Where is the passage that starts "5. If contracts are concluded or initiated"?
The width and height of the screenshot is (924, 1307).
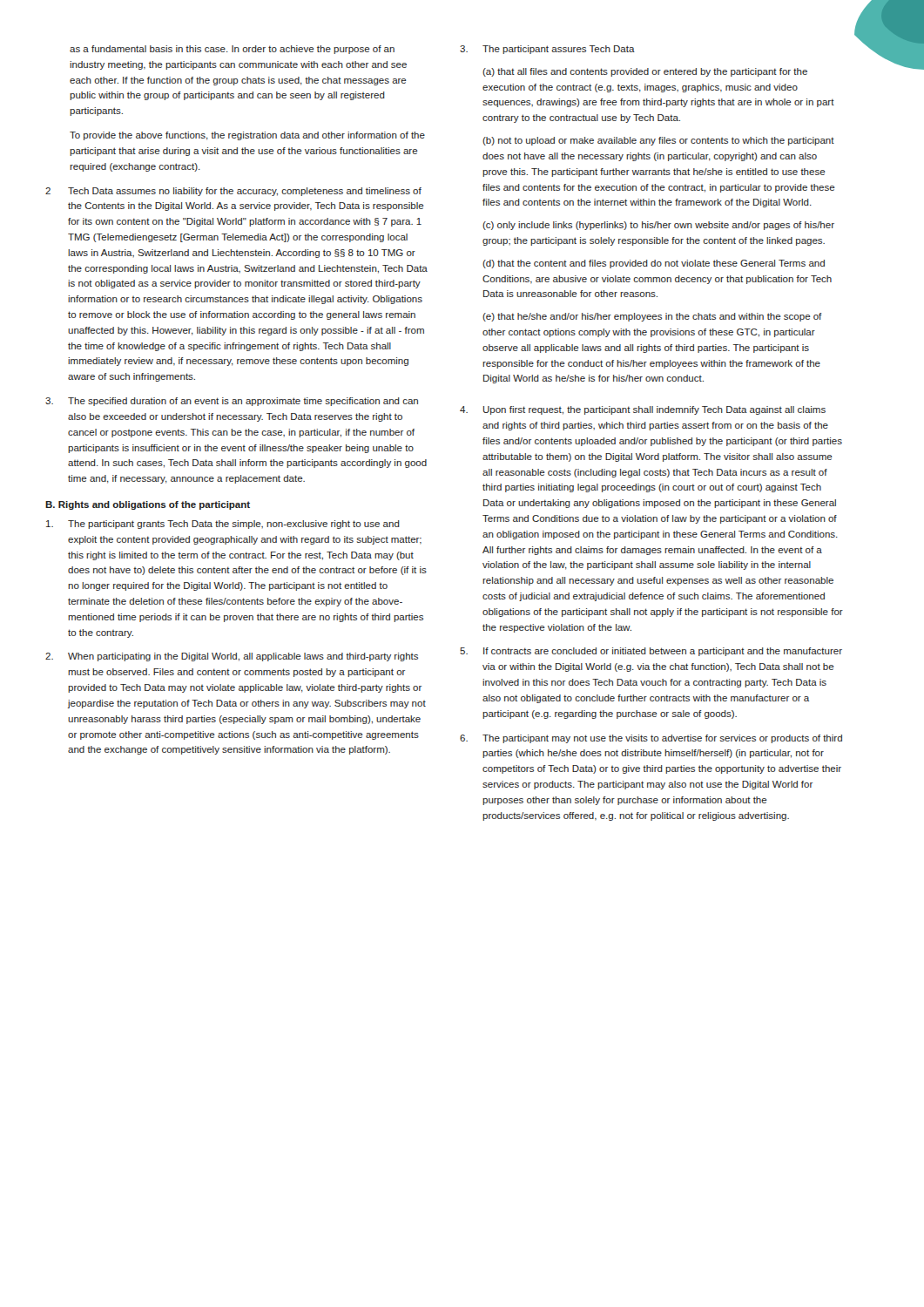click(651, 683)
